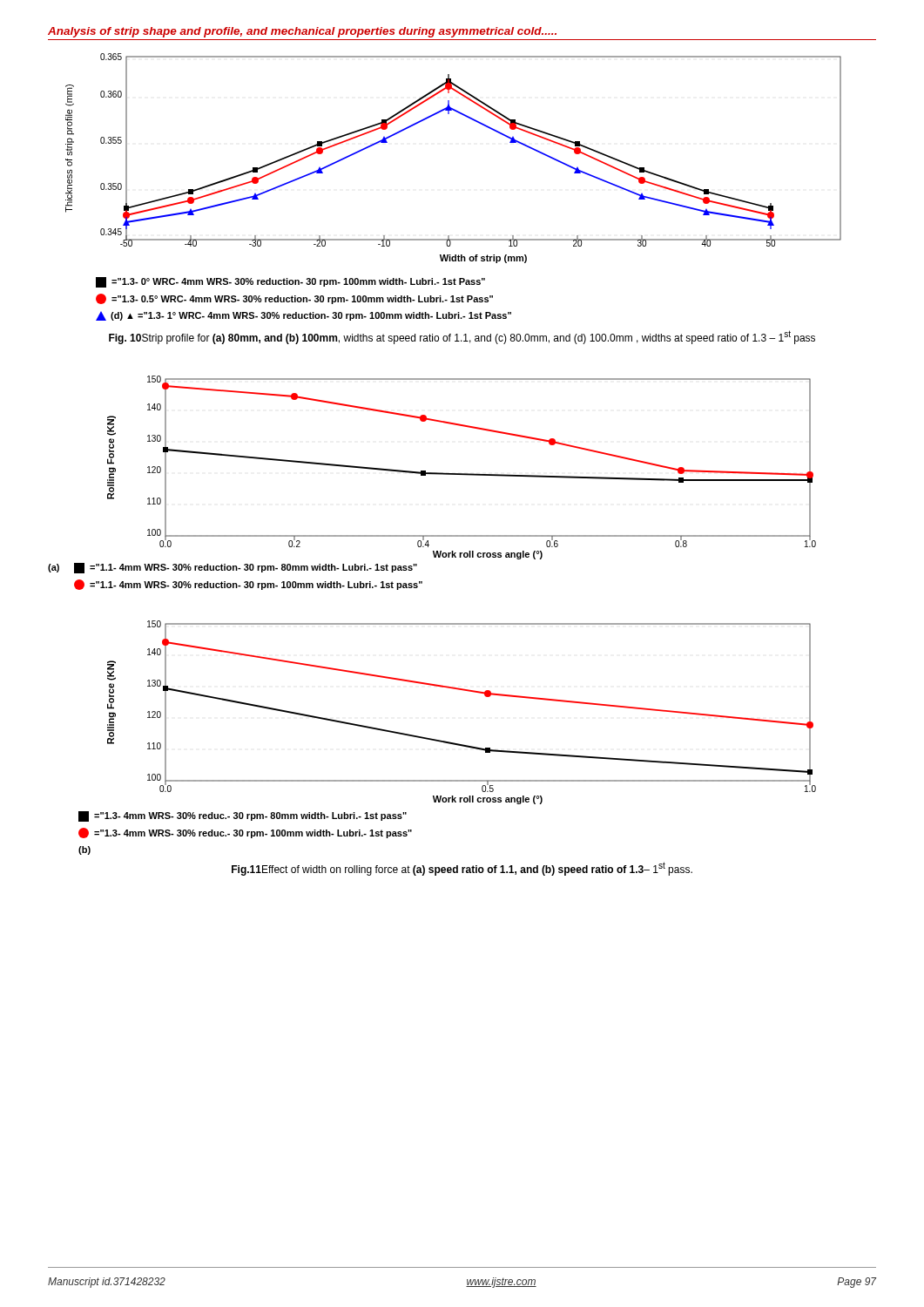Locate the caption that reads "(a) ="1.1- 4mm WRS-"
924x1307 pixels.
[x=233, y=568]
